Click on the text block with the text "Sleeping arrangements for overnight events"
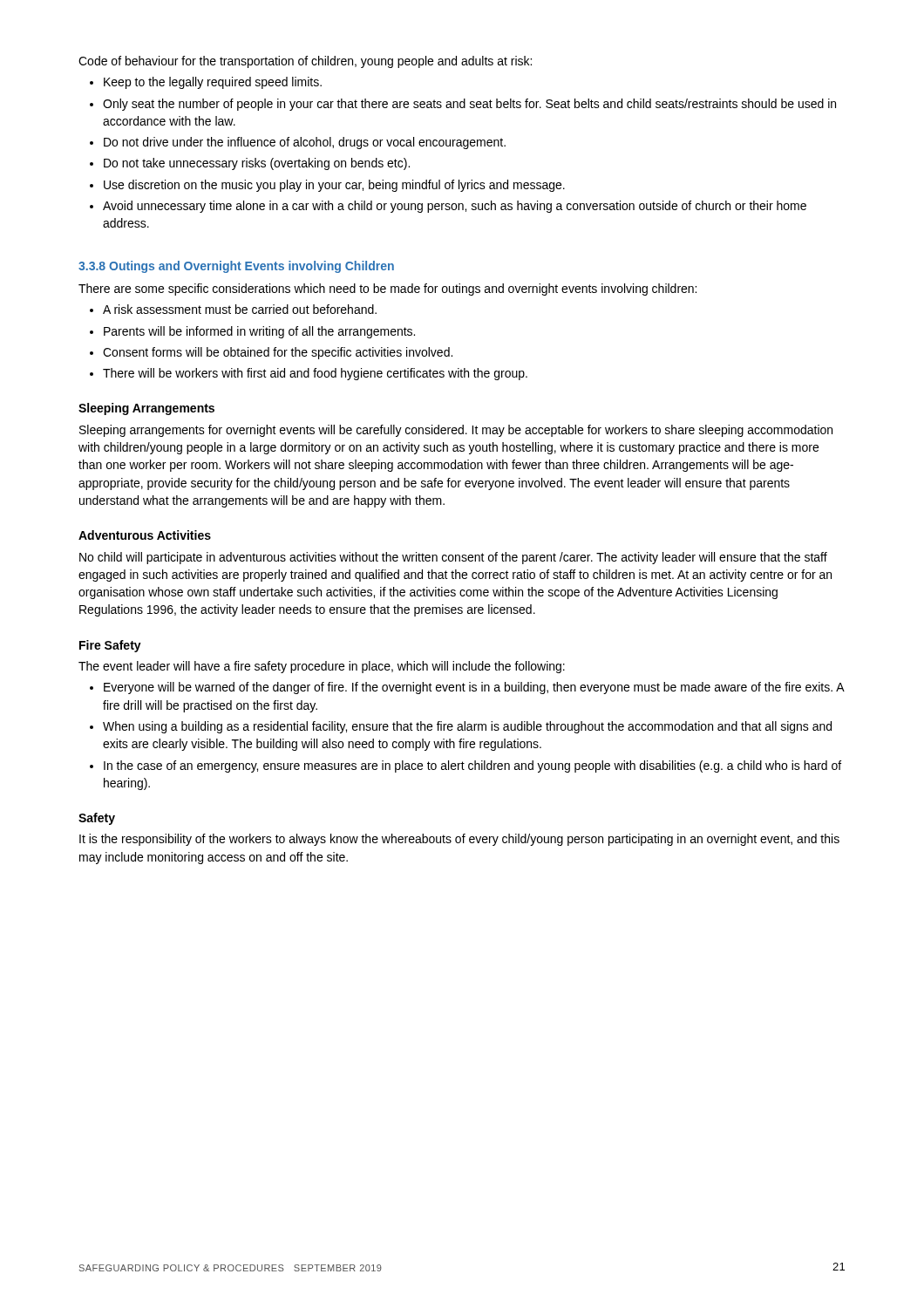Image resolution: width=924 pixels, height=1308 pixels. pyautogui.click(x=462, y=465)
